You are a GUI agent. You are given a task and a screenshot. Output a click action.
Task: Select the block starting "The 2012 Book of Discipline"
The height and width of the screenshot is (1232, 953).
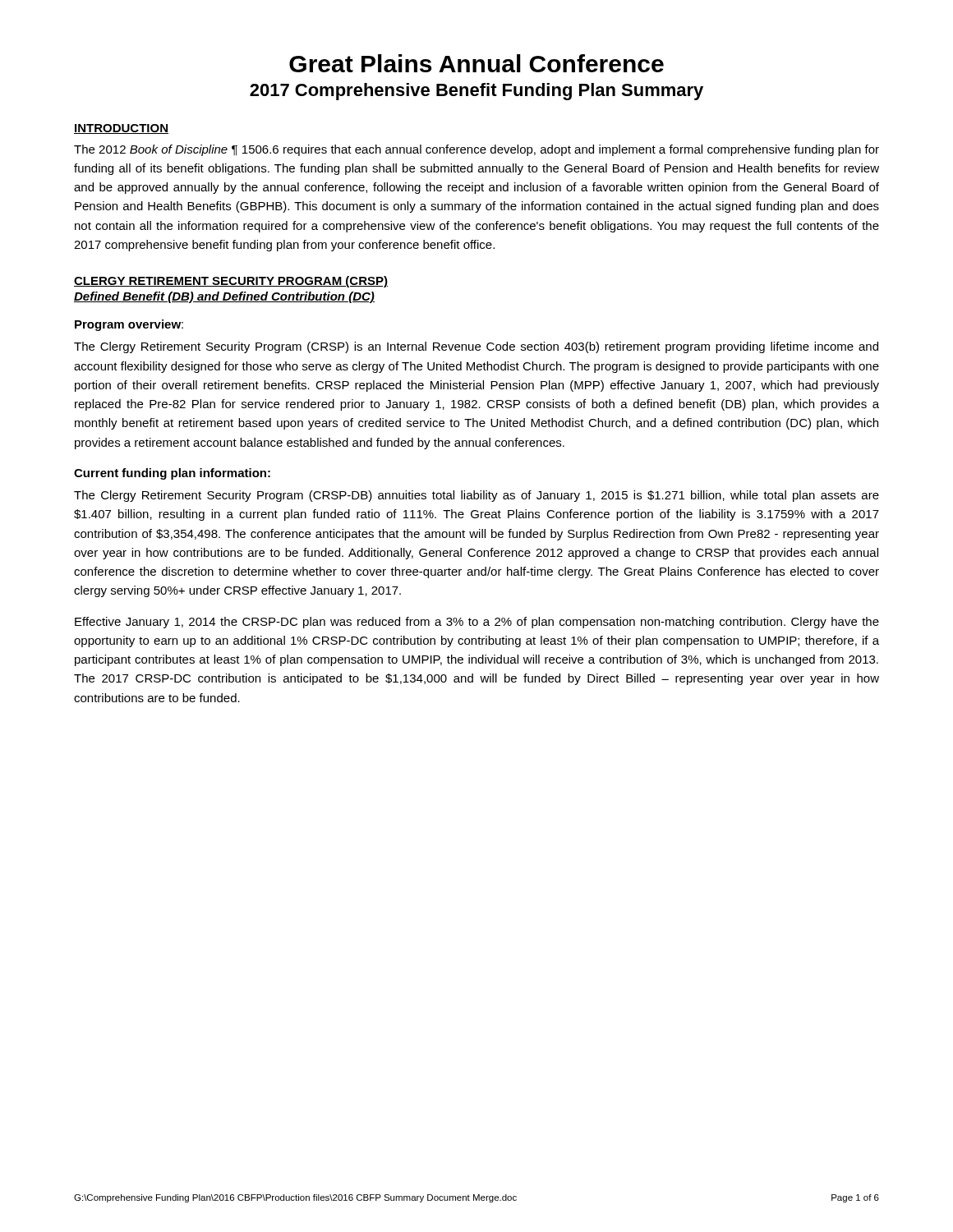pos(476,197)
